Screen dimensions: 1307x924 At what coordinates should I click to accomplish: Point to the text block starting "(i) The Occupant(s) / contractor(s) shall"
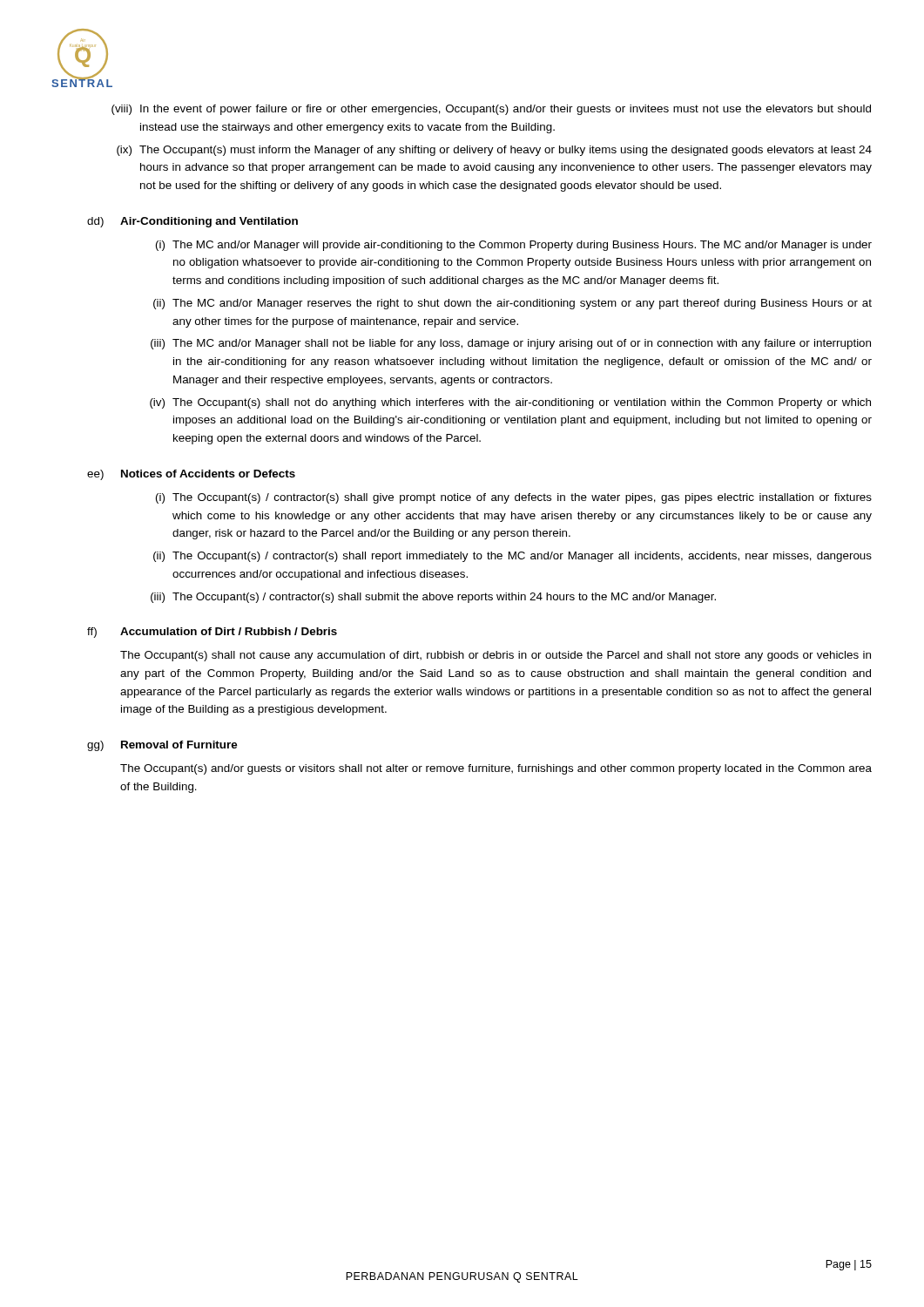tap(496, 516)
